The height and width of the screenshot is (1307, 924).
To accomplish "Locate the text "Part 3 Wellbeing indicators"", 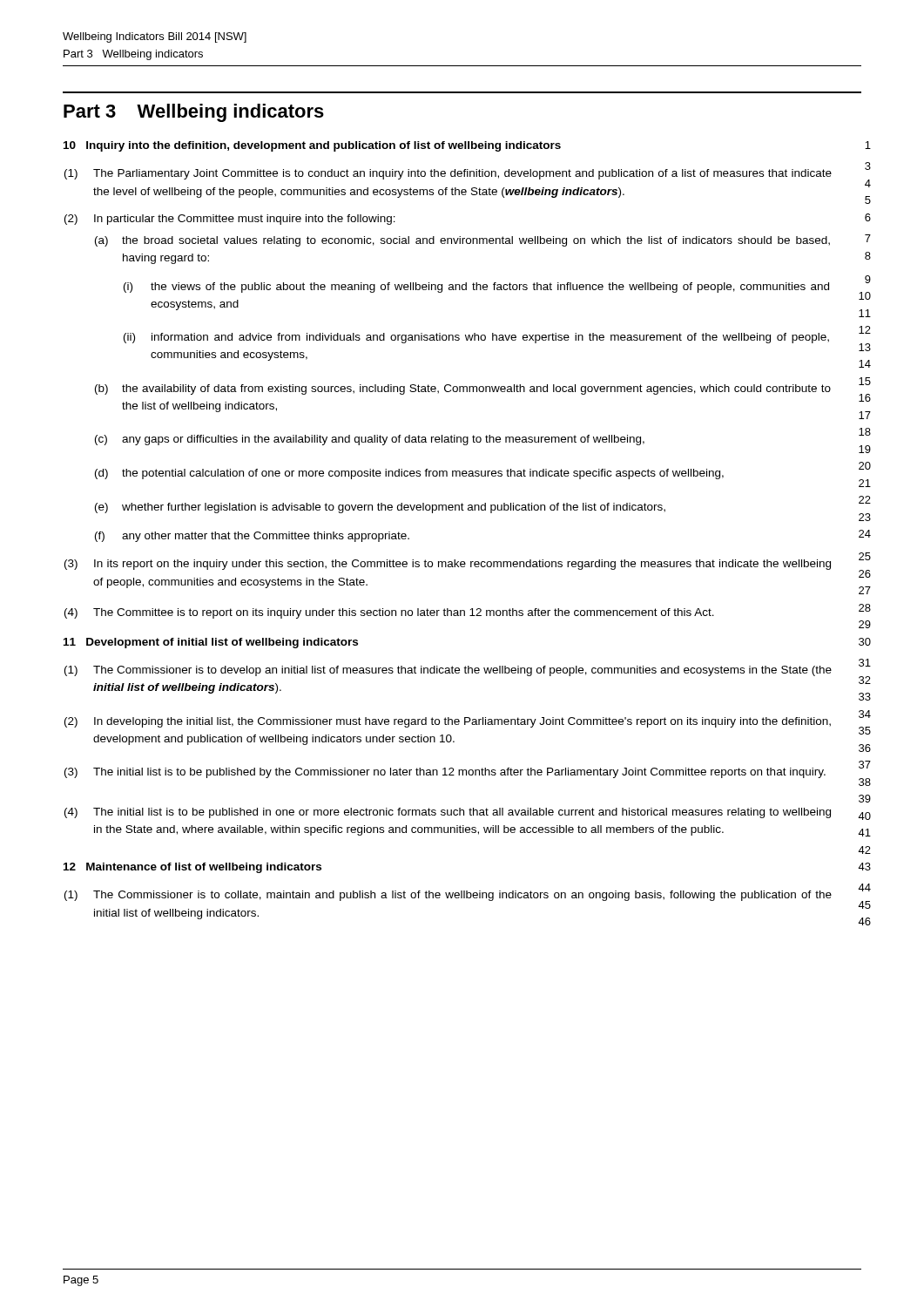I will point(193,111).
